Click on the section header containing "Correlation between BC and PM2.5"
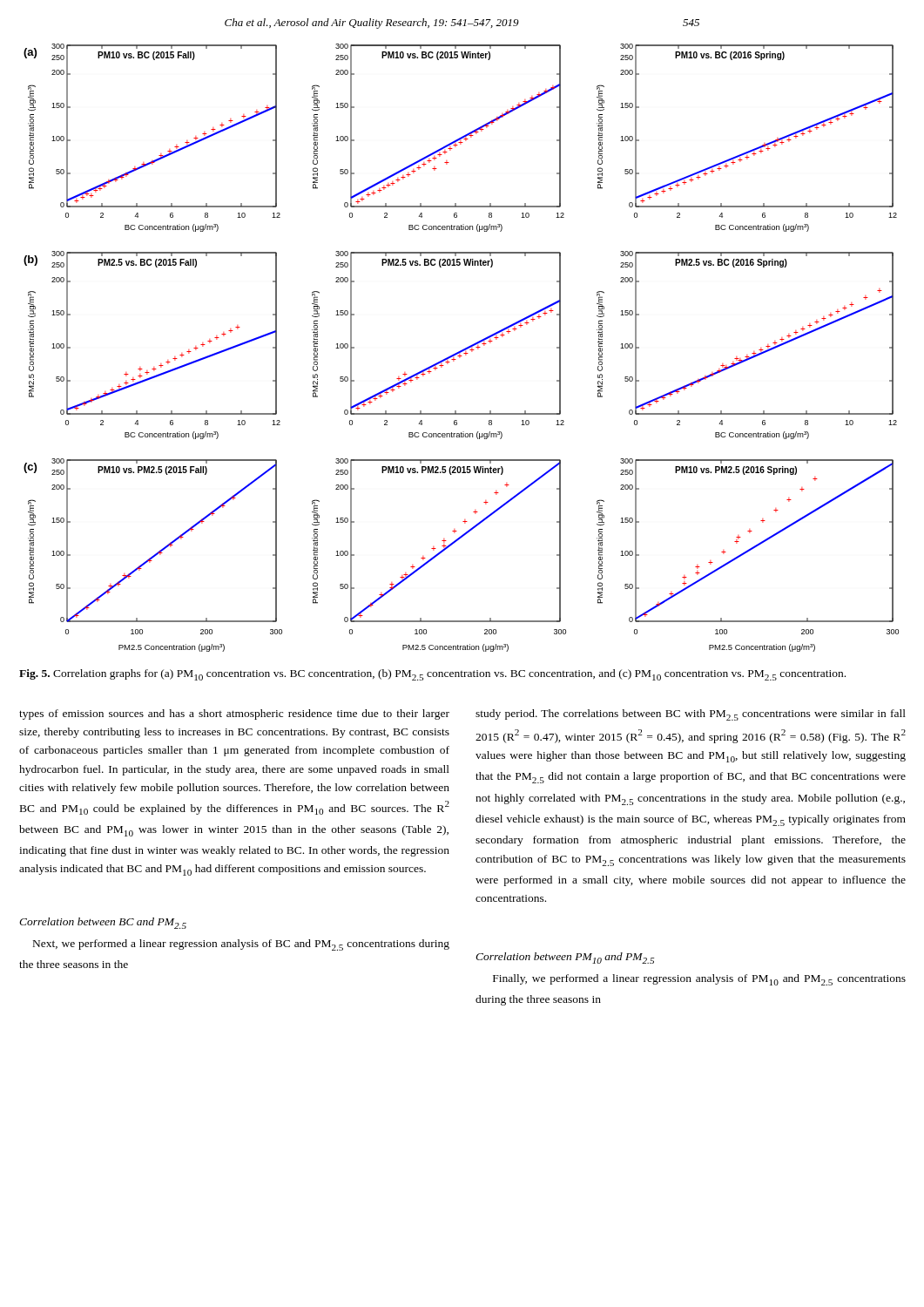 click(x=103, y=923)
